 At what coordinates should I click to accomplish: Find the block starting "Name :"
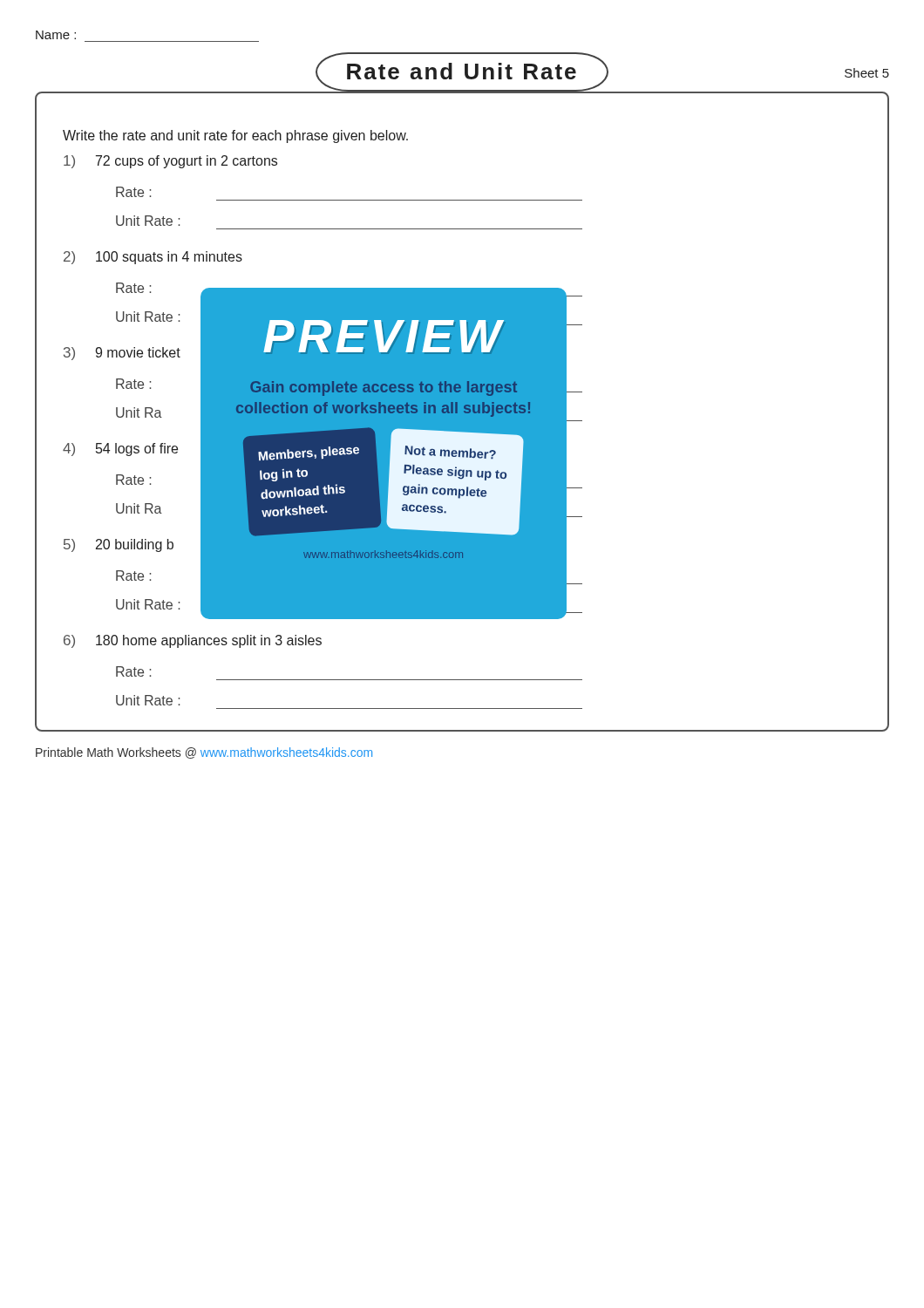coord(147,34)
